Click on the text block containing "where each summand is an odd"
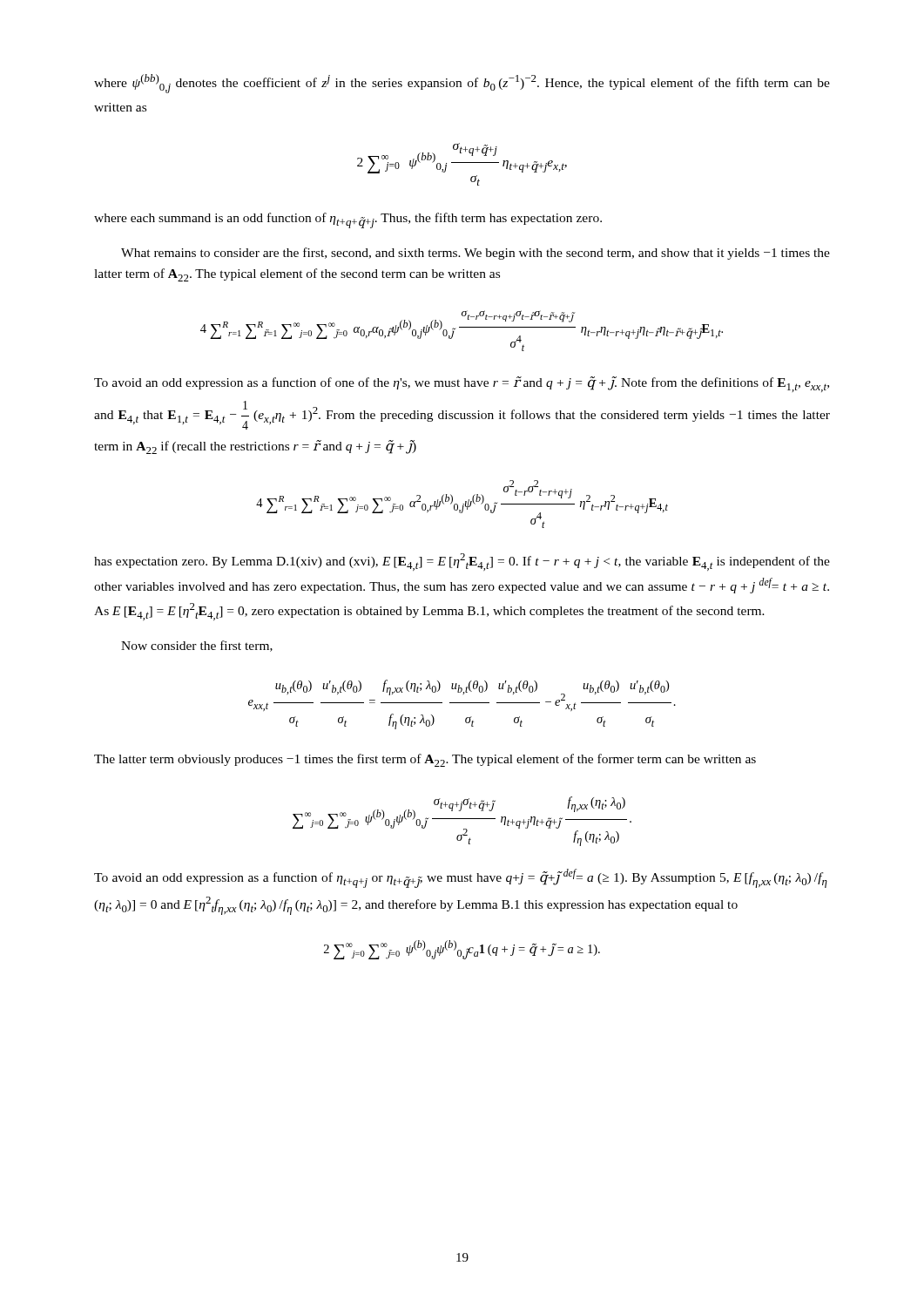The width and height of the screenshot is (924, 1307). tap(462, 219)
